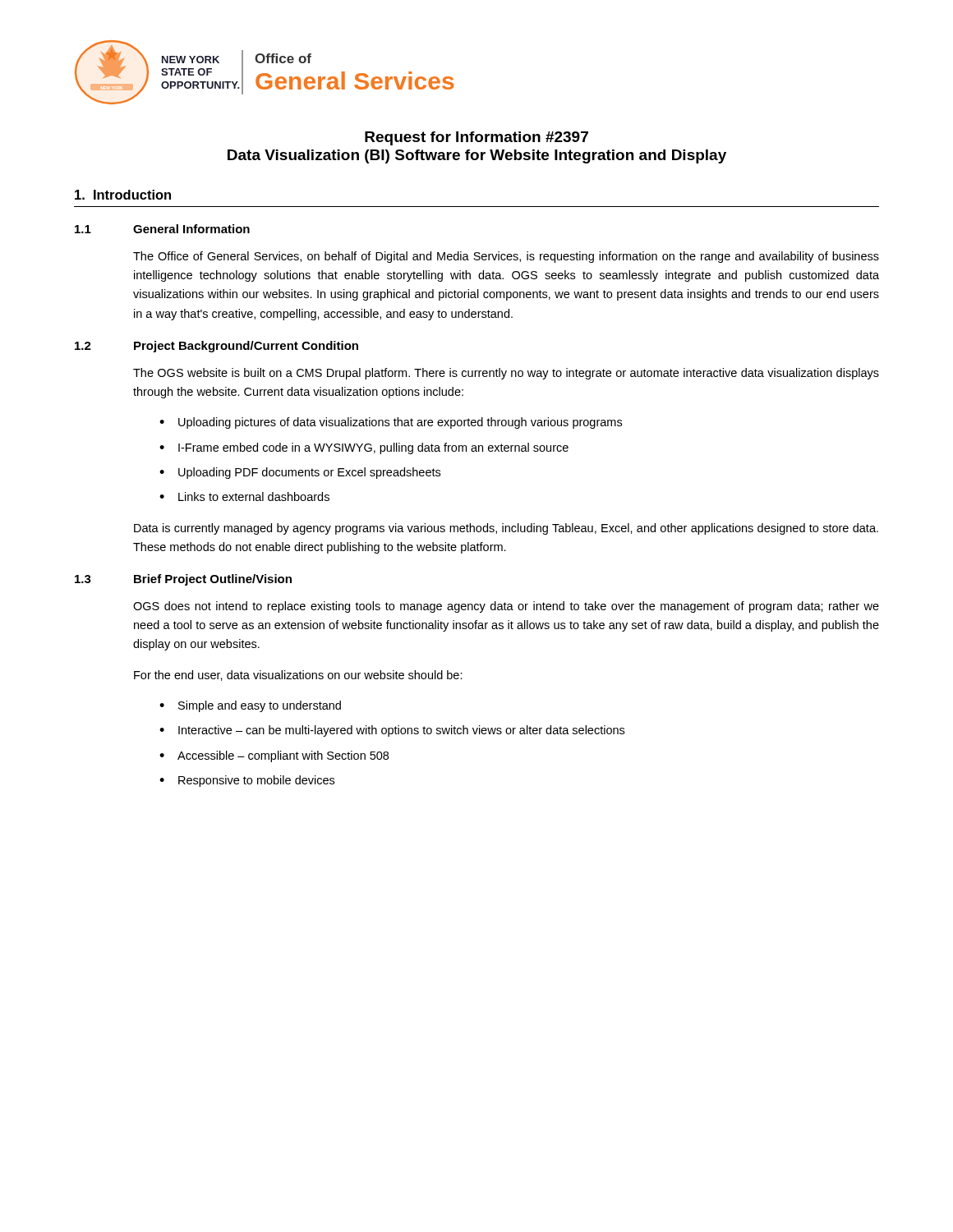953x1232 pixels.
Task: Click on the text block with the text "For the end user, data visualizations"
Action: coord(298,675)
